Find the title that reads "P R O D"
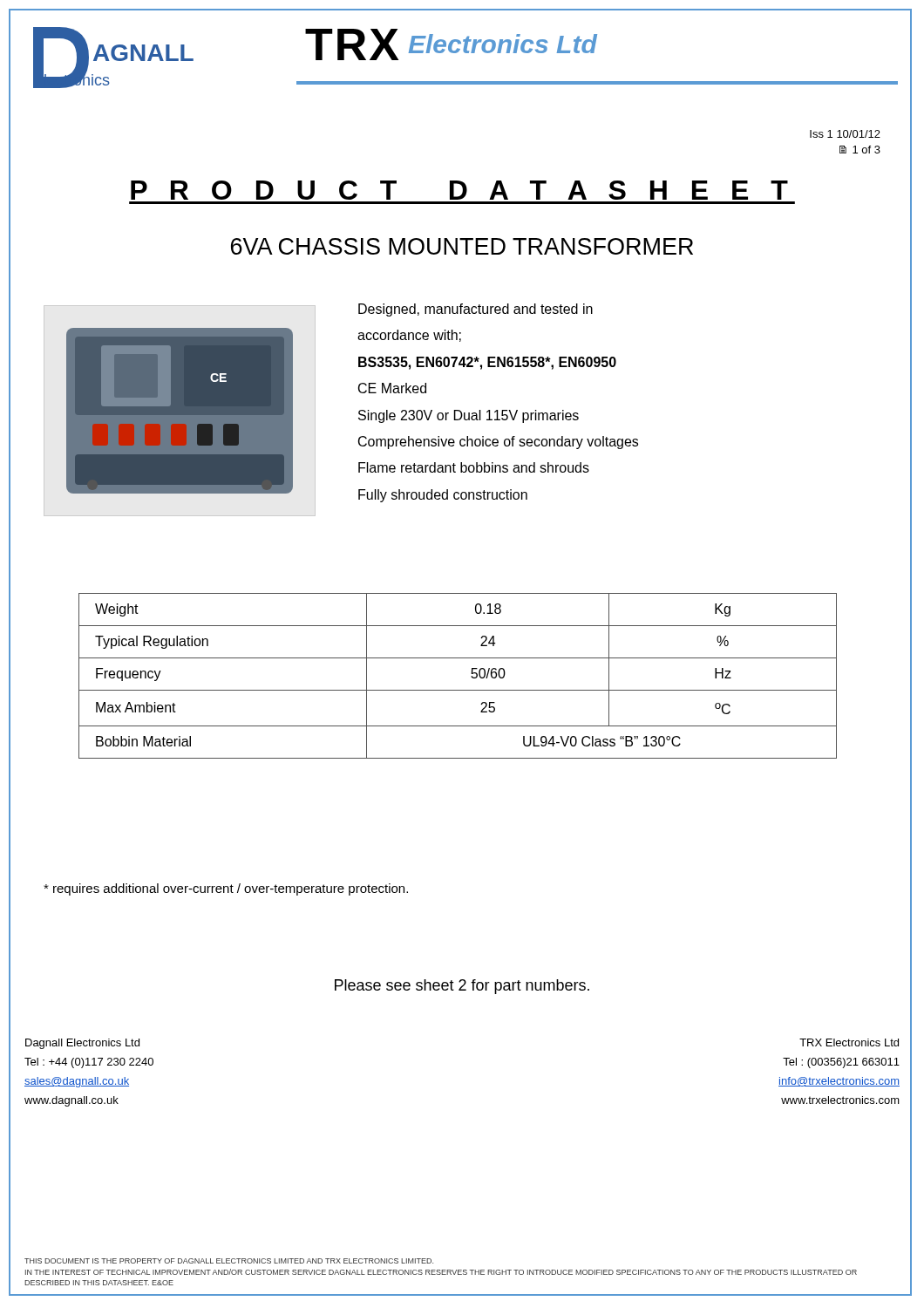Screen dimensions: 1308x924 pos(462,190)
